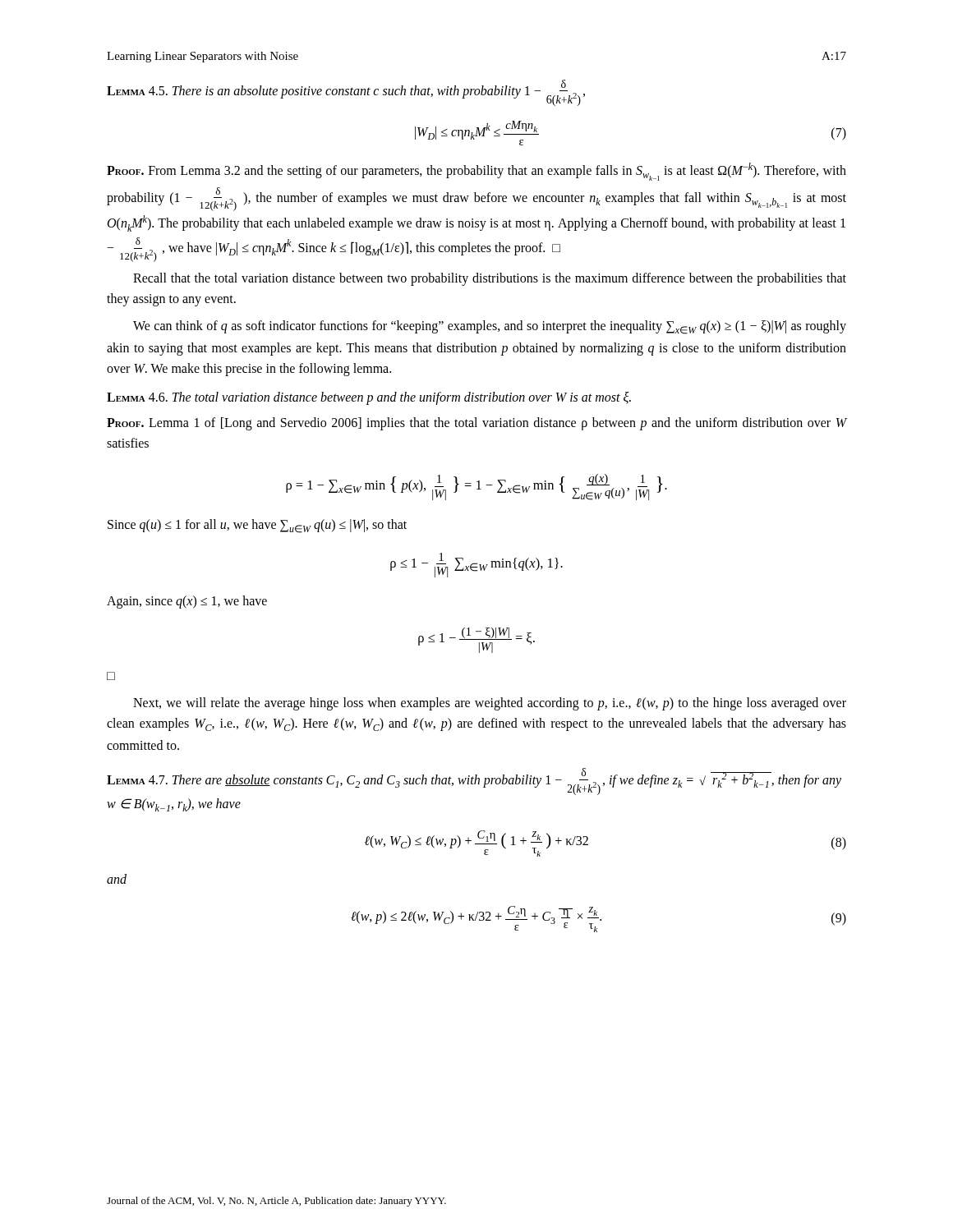
Task: Point to the block beginning "Since q(u) ≤"
Action: tap(257, 526)
